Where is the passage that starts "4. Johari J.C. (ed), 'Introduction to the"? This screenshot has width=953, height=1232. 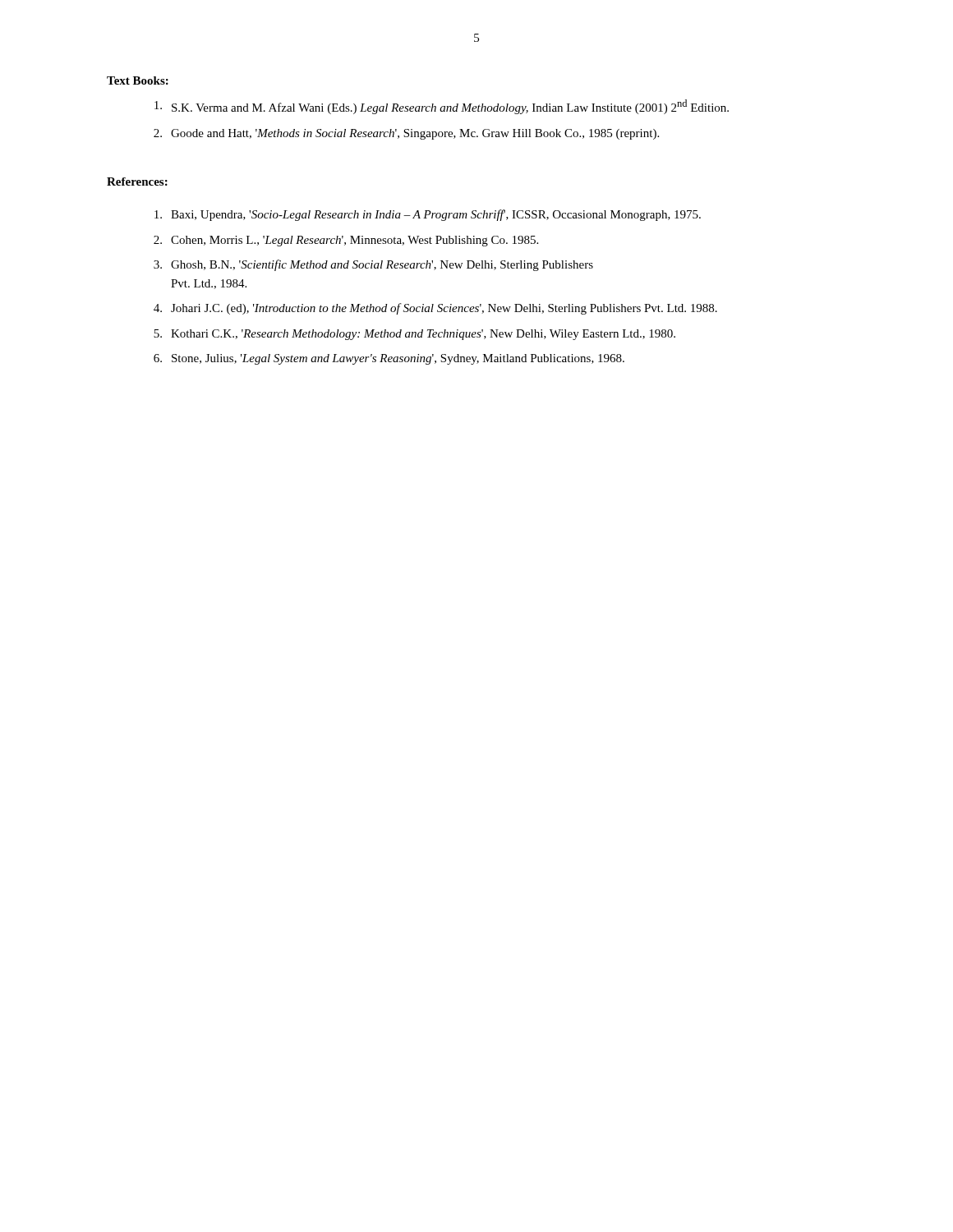coord(493,308)
